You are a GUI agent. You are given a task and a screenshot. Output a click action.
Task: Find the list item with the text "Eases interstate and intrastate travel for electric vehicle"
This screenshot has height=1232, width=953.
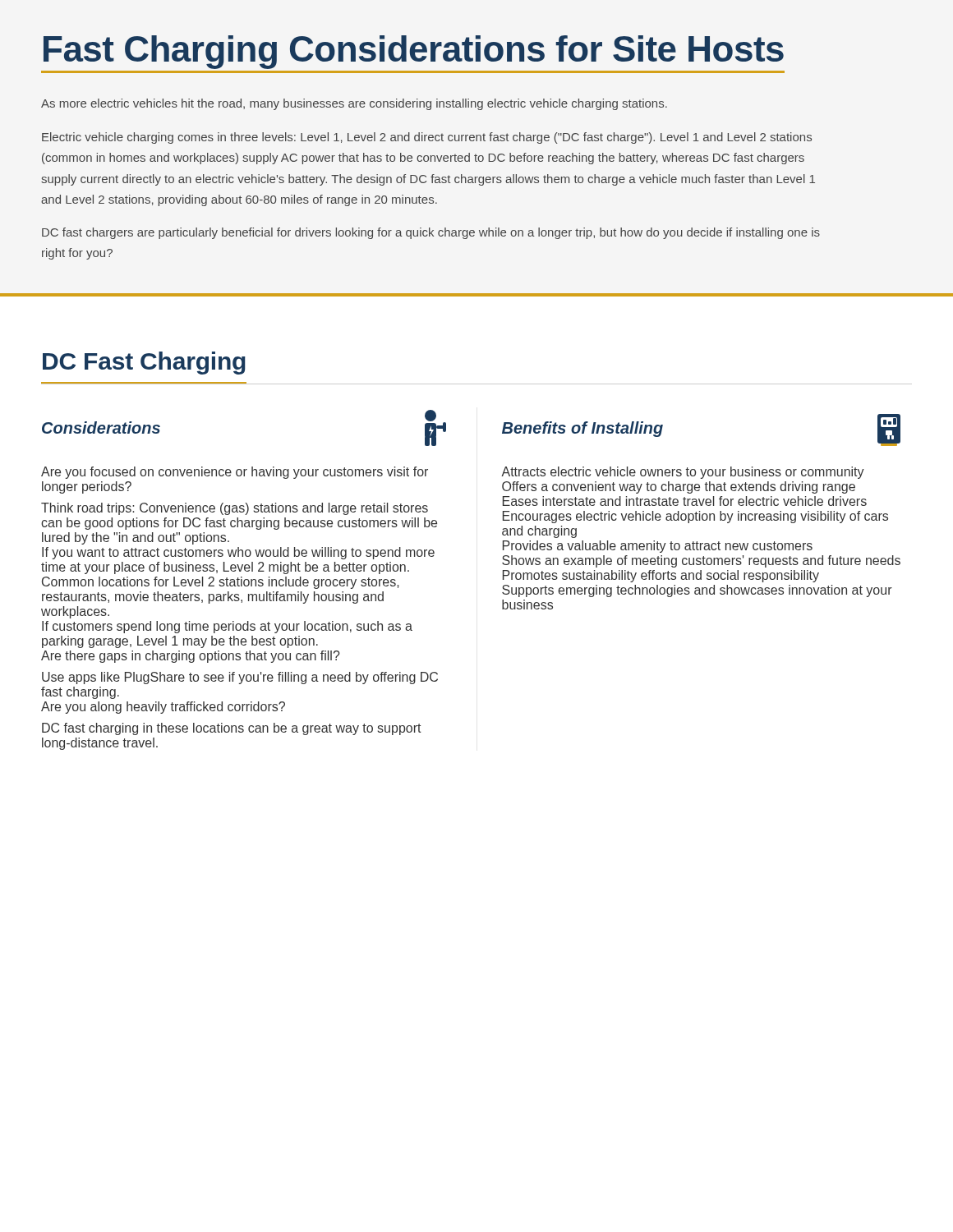(707, 502)
